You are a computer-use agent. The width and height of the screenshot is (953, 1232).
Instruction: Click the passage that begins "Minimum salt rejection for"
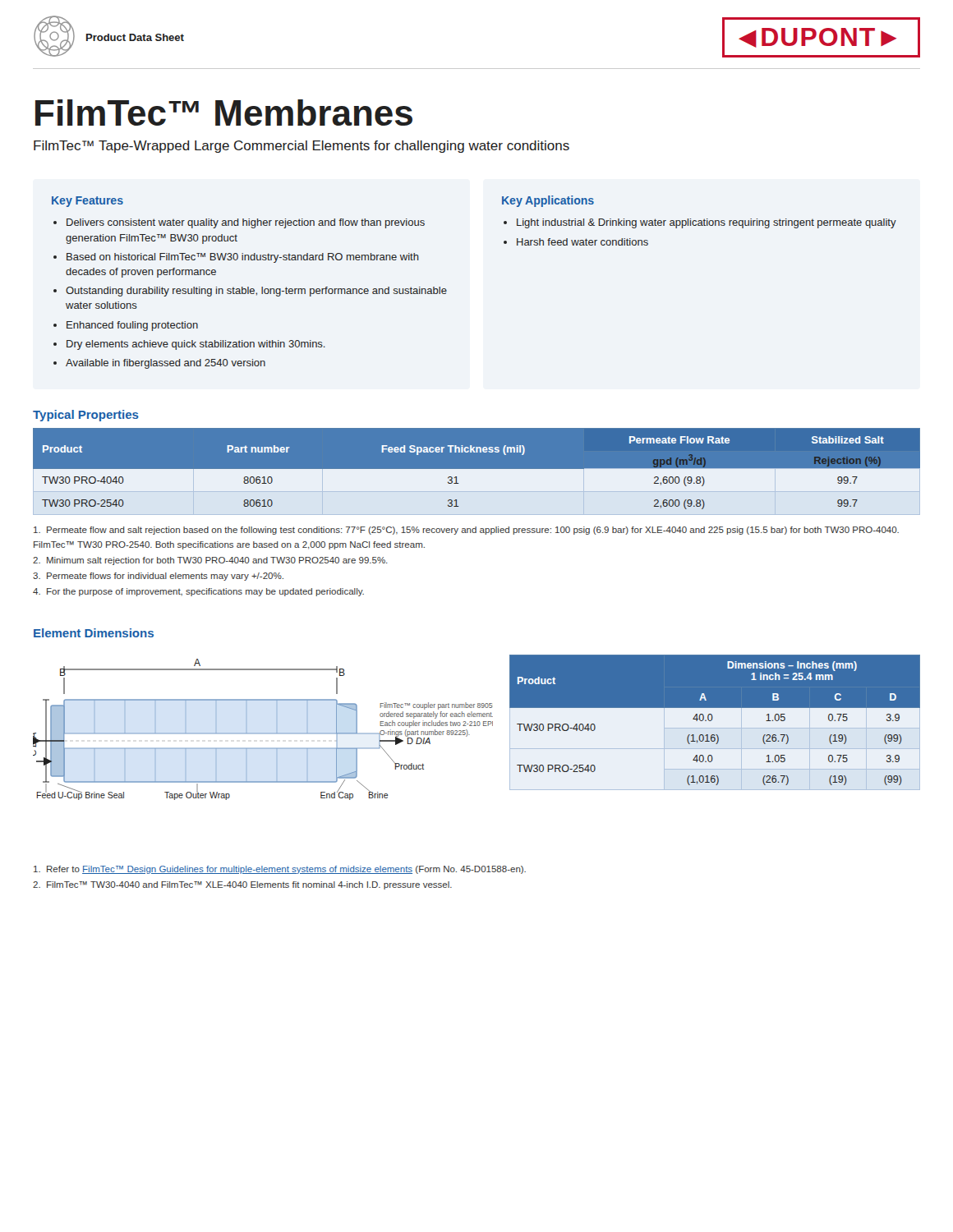click(210, 560)
